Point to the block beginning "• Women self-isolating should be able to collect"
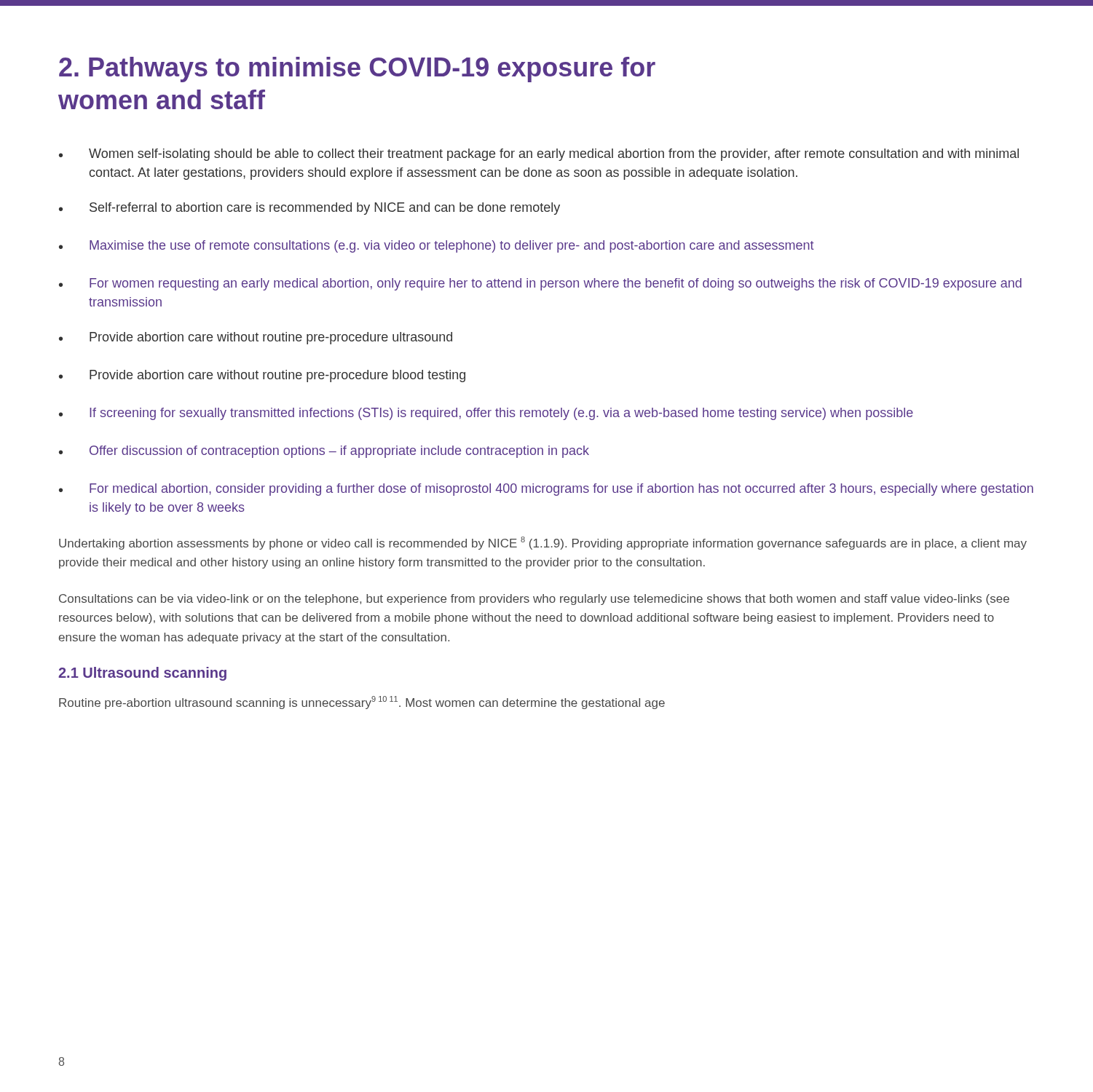 (x=546, y=163)
